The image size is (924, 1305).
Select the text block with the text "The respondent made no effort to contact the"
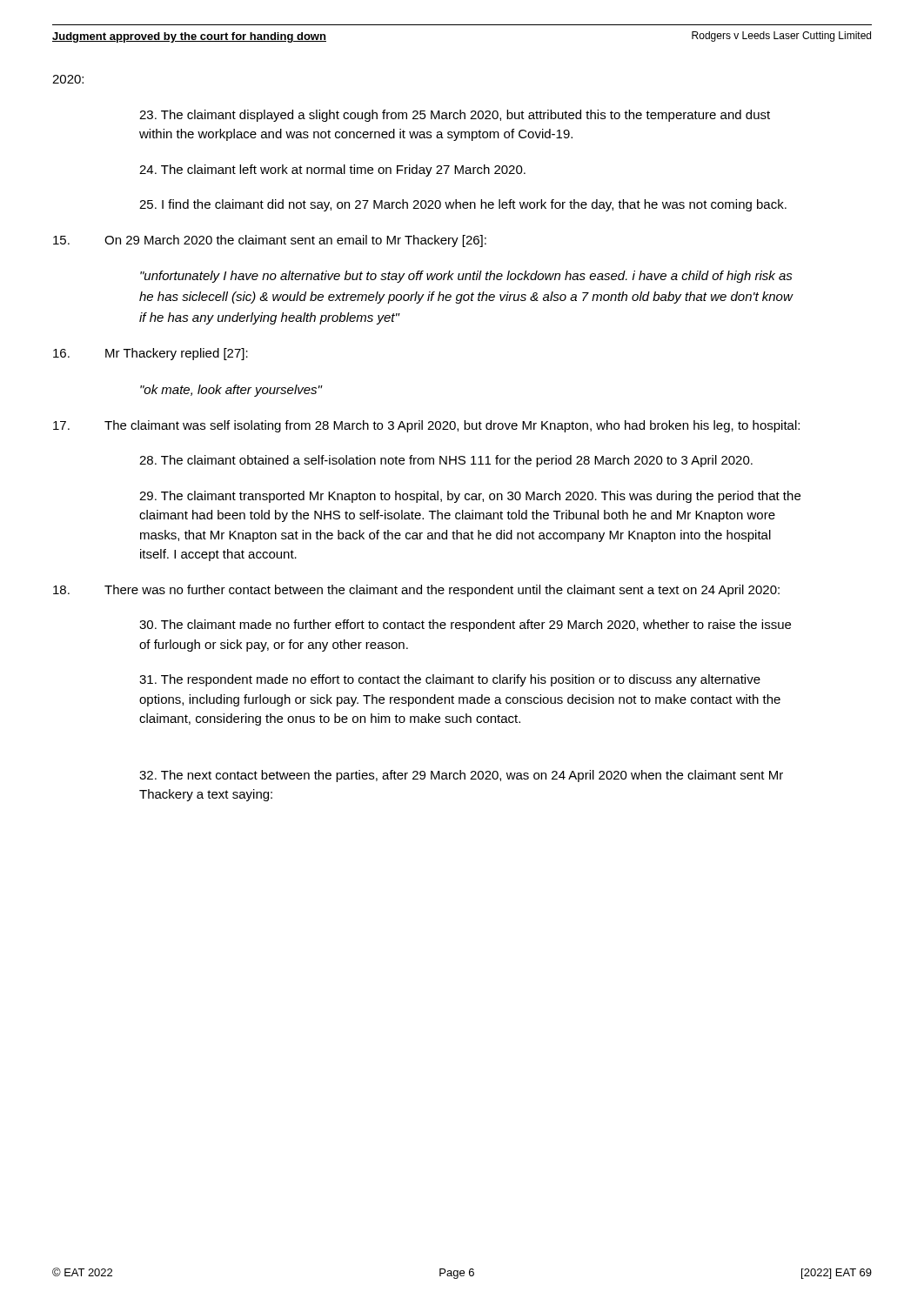tap(460, 699)
